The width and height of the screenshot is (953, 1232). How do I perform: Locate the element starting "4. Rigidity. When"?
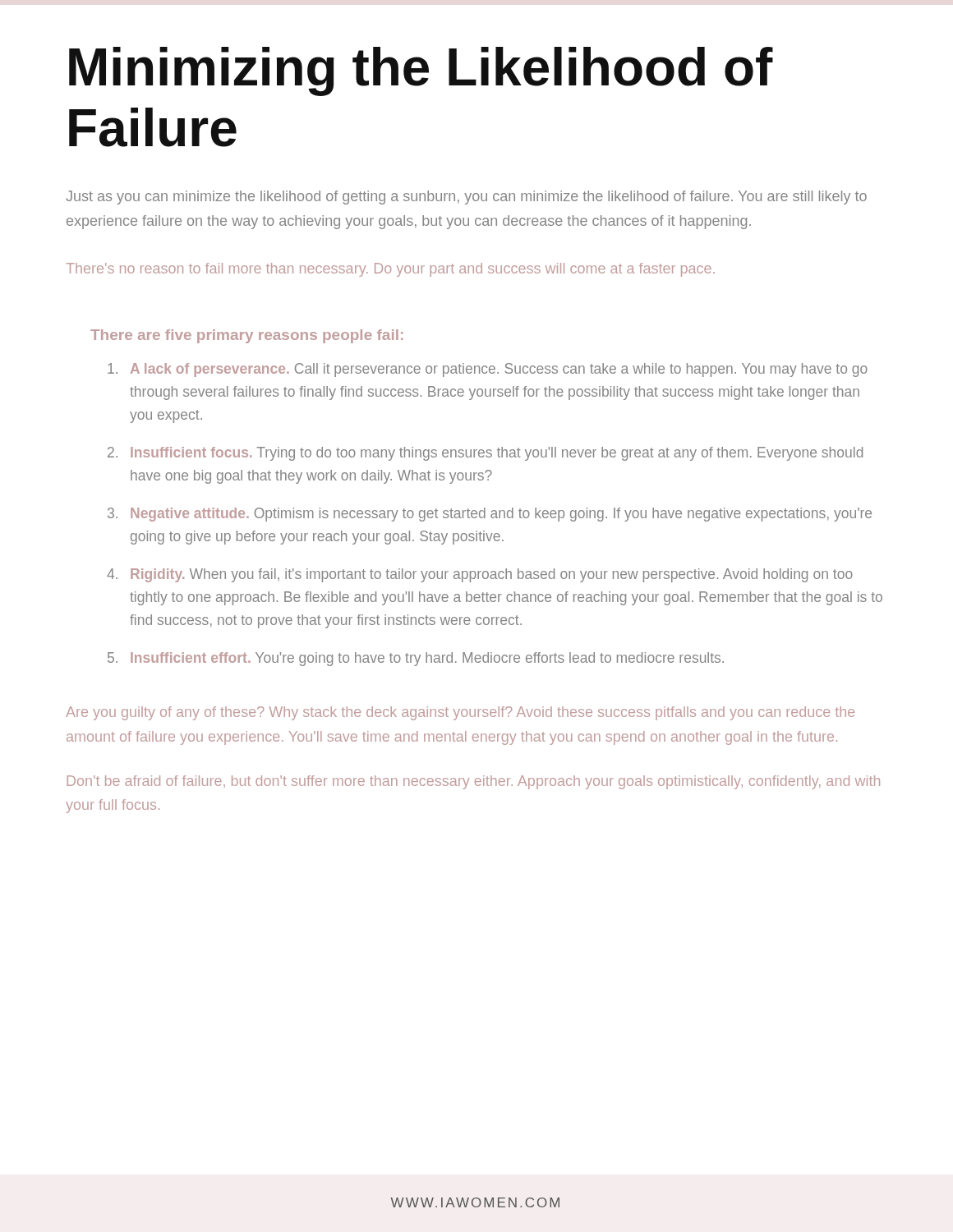tap(497, 597)
